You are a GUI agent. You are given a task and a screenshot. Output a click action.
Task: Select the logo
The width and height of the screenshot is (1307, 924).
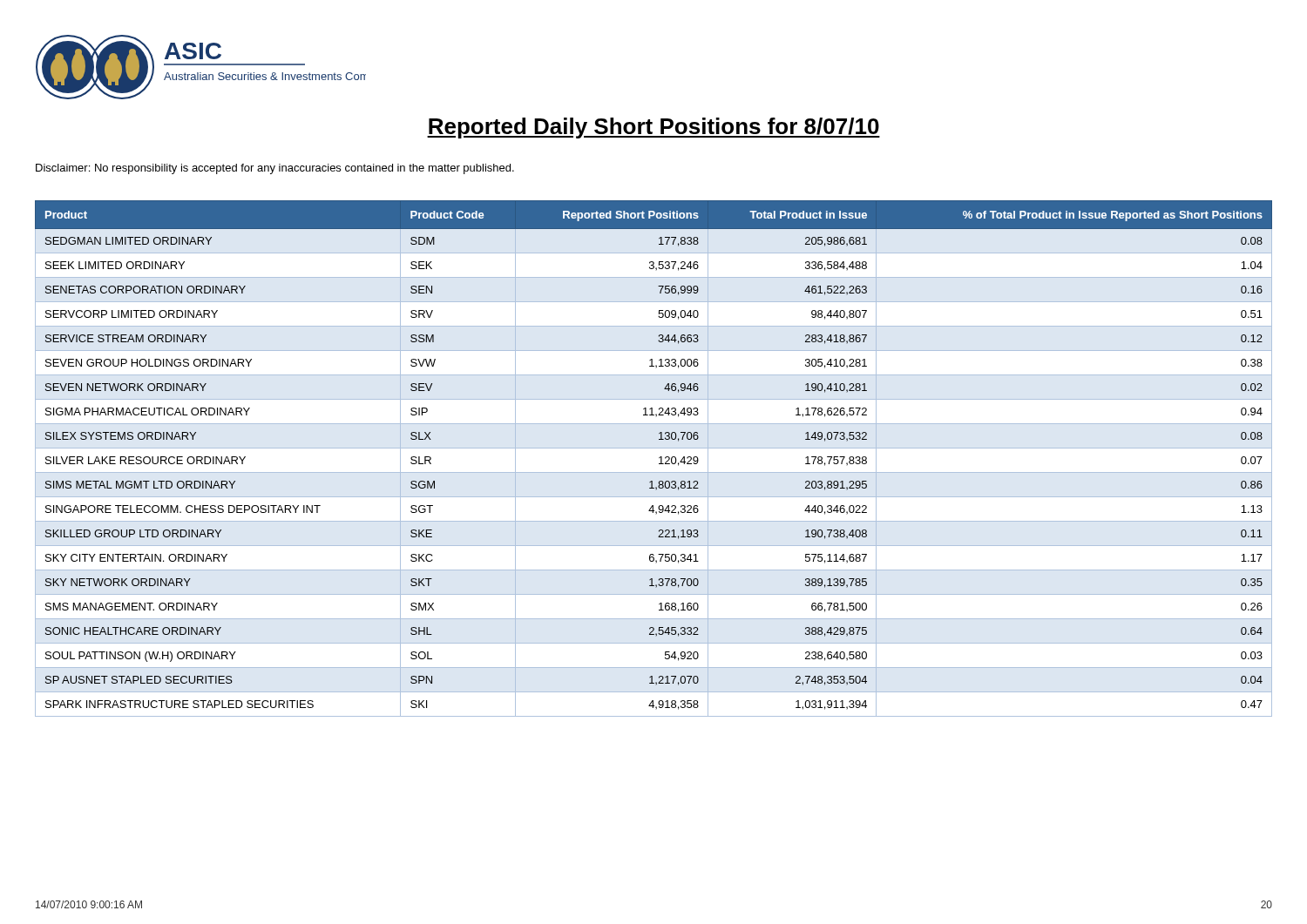[200, 67]
